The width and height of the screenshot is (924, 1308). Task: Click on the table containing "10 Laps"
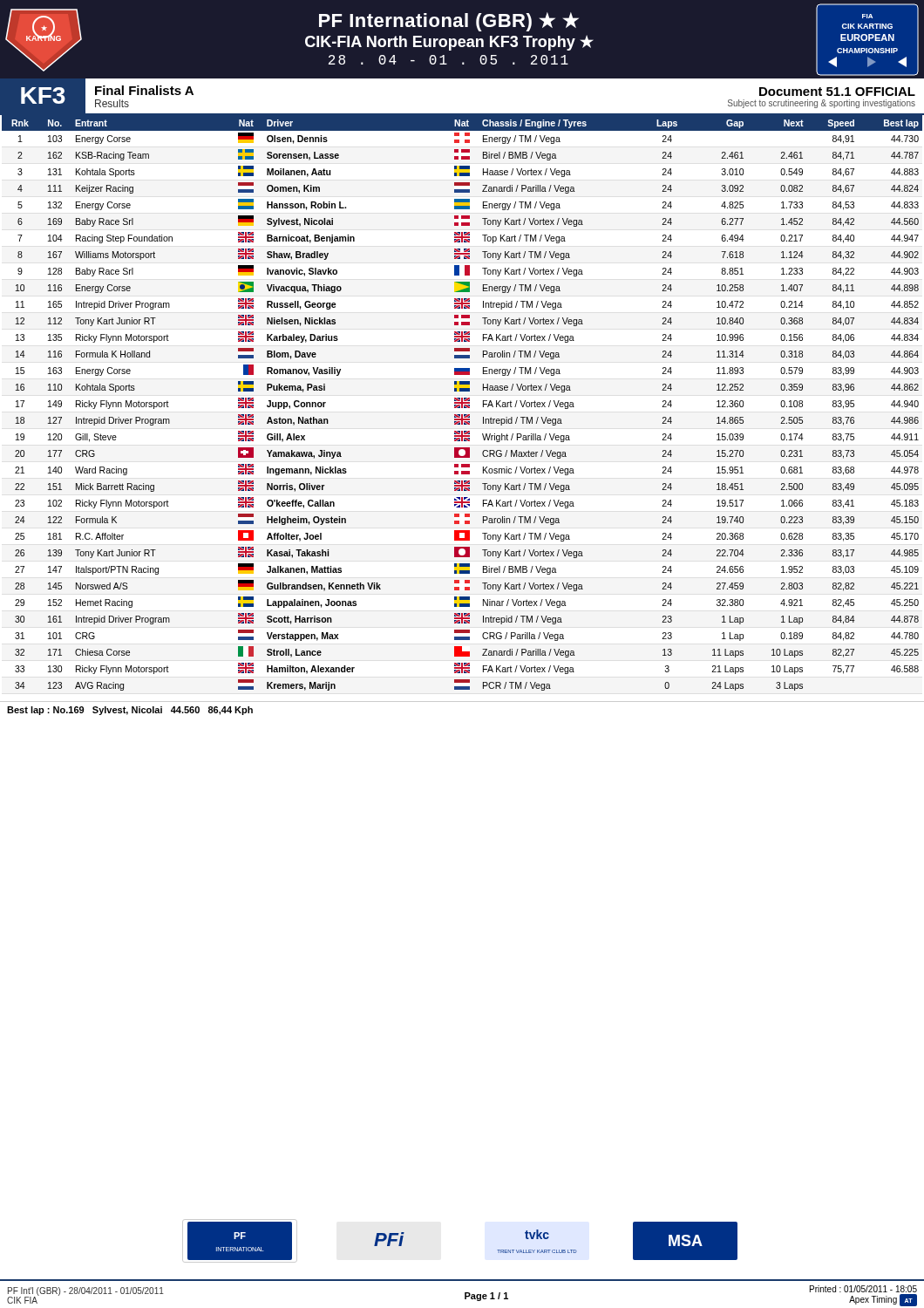462,405
